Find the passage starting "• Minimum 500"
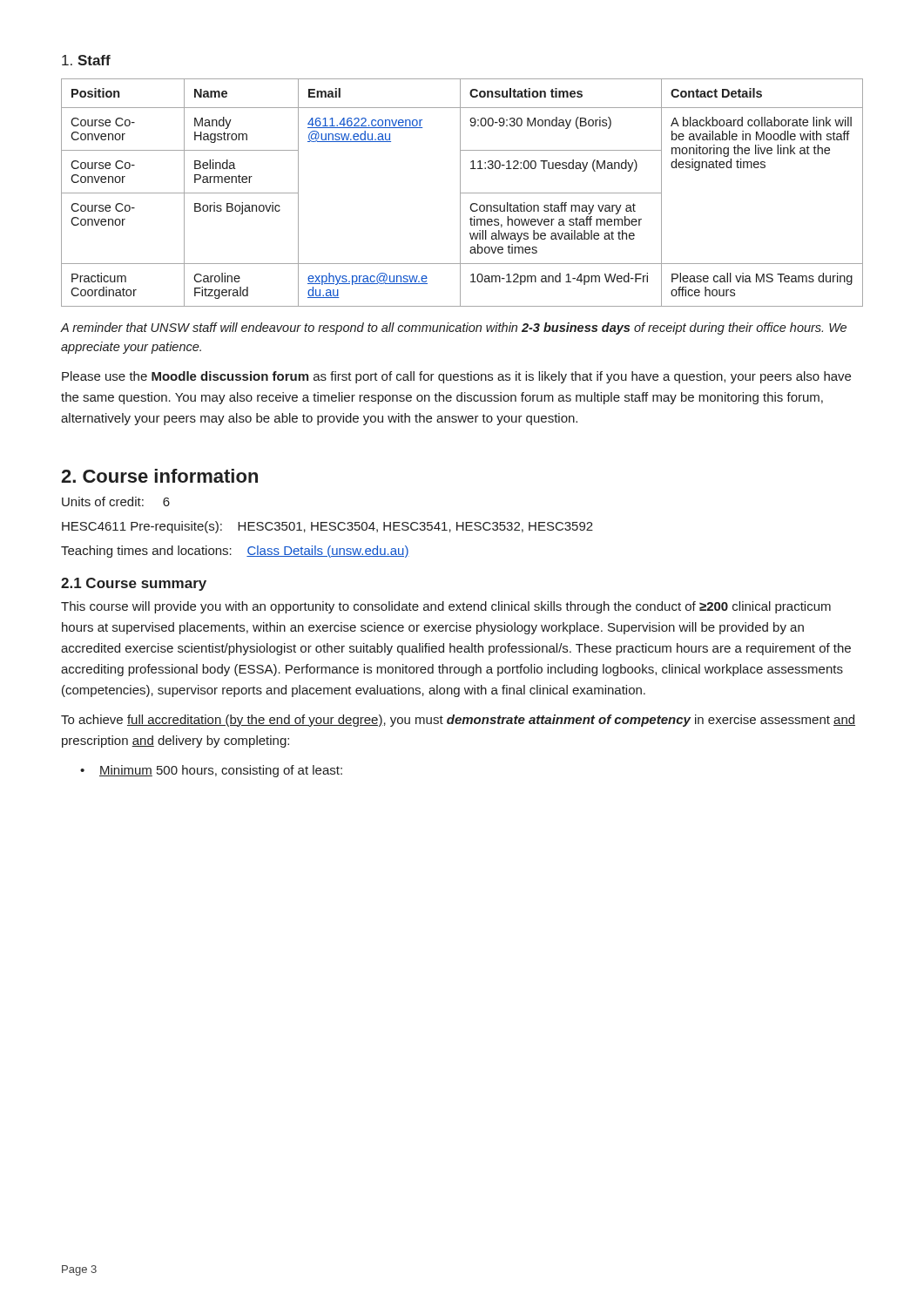The width and height of the screenshot is (924, 1307). pyautogui.click(x=212, y=770)
